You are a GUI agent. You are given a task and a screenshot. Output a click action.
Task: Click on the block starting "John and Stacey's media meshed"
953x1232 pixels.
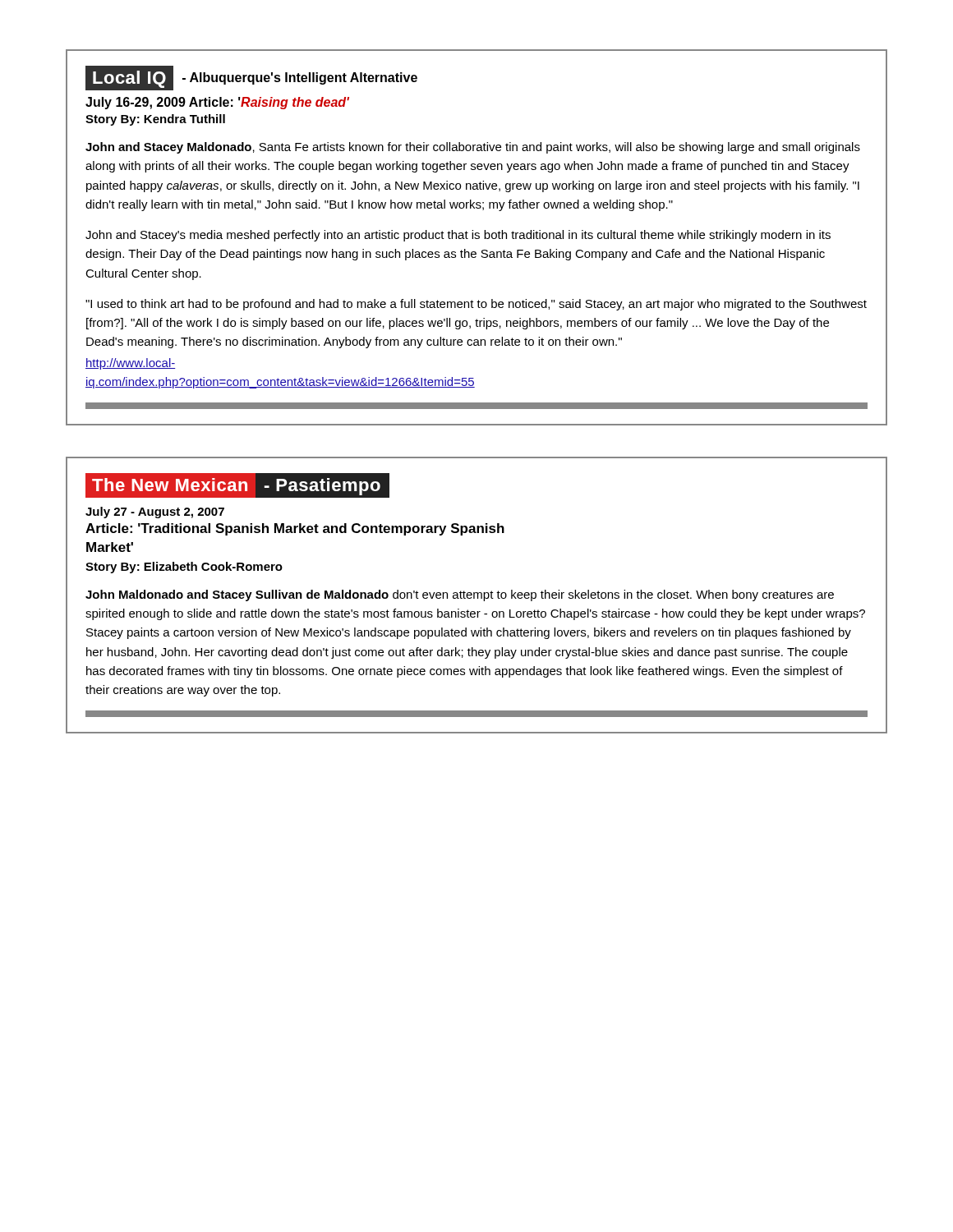coord(458,254)
